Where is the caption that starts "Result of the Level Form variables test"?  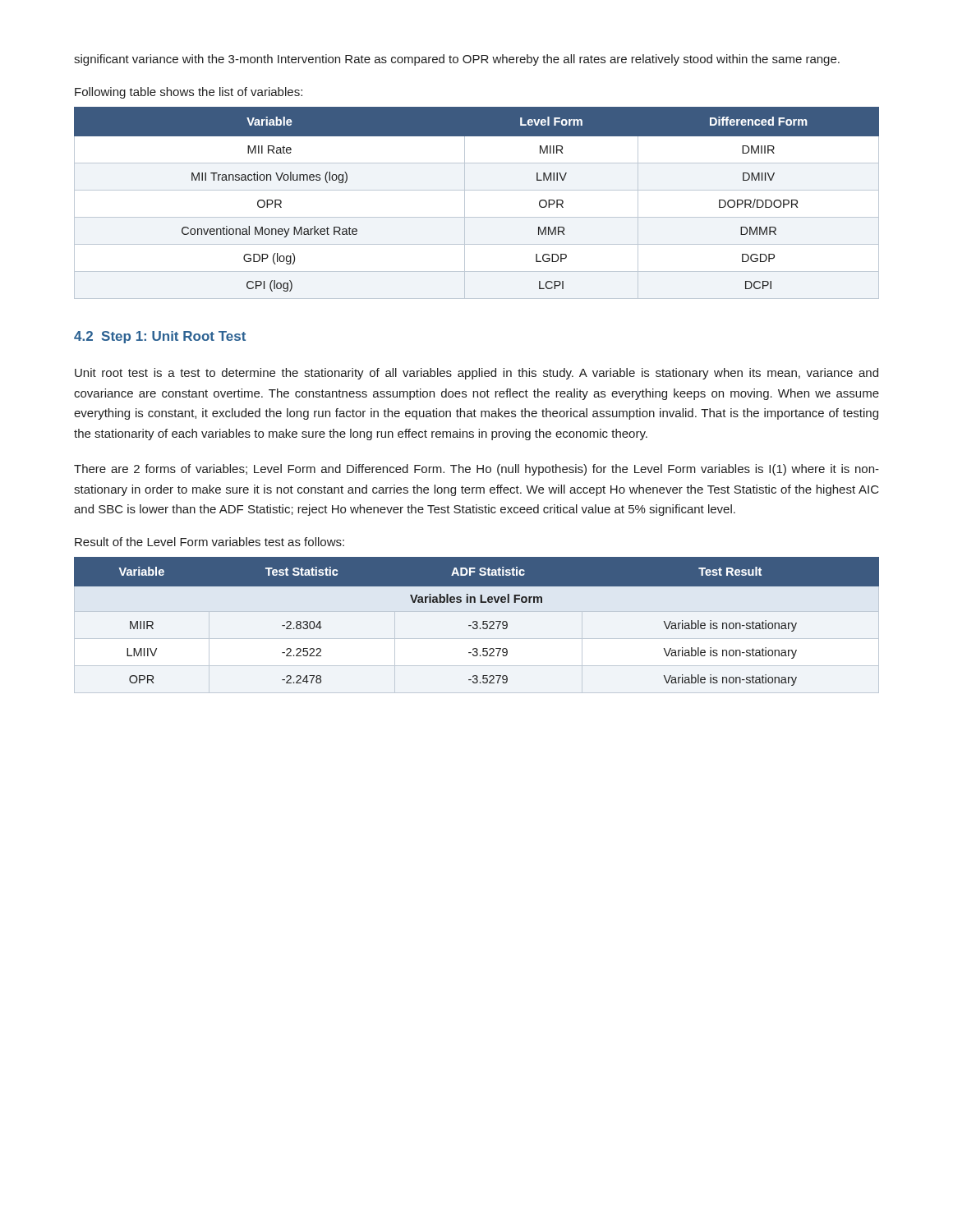(210, 542)
